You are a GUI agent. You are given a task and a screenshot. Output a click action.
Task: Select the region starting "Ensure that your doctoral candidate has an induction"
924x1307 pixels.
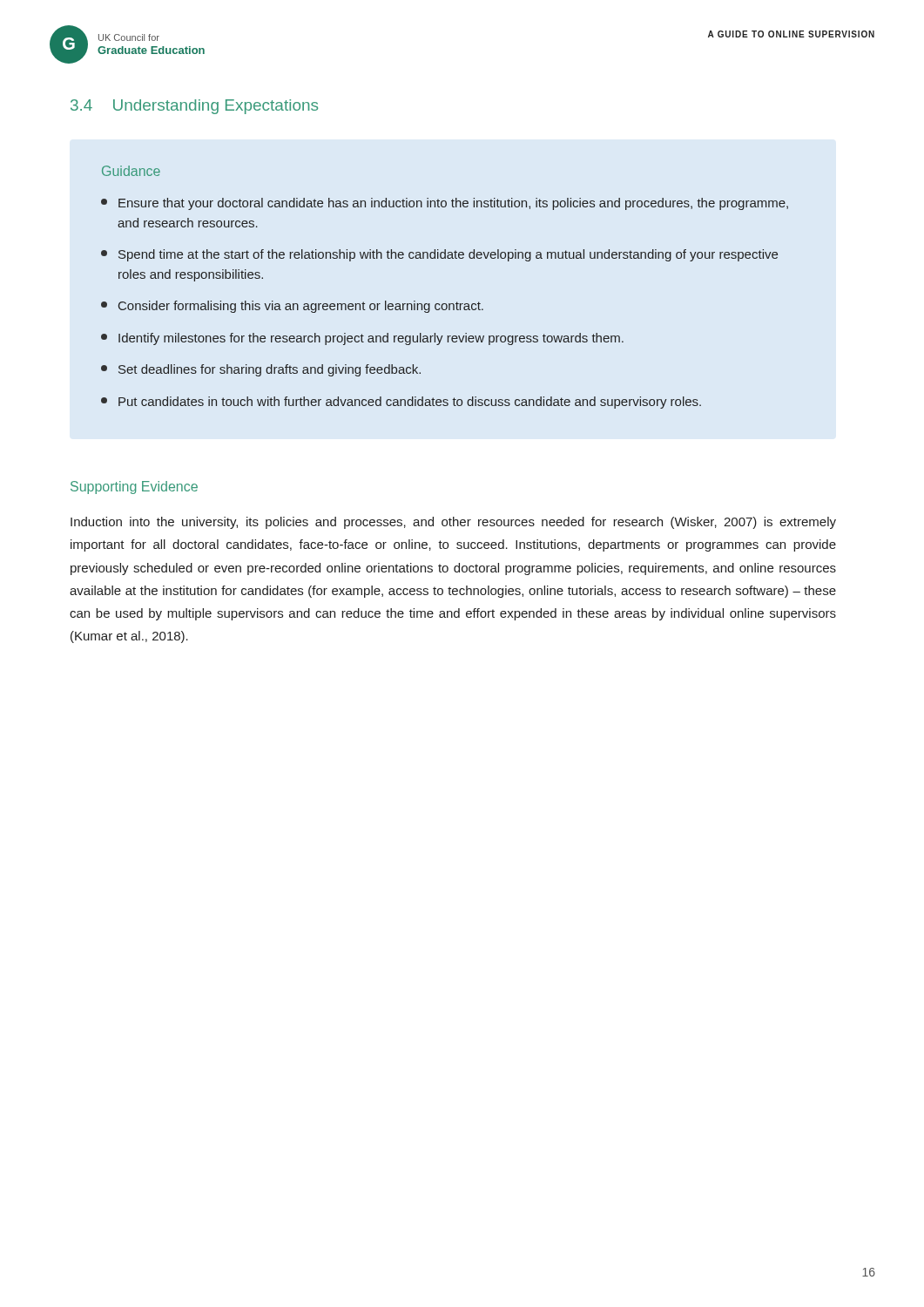(x=453, y=213)
